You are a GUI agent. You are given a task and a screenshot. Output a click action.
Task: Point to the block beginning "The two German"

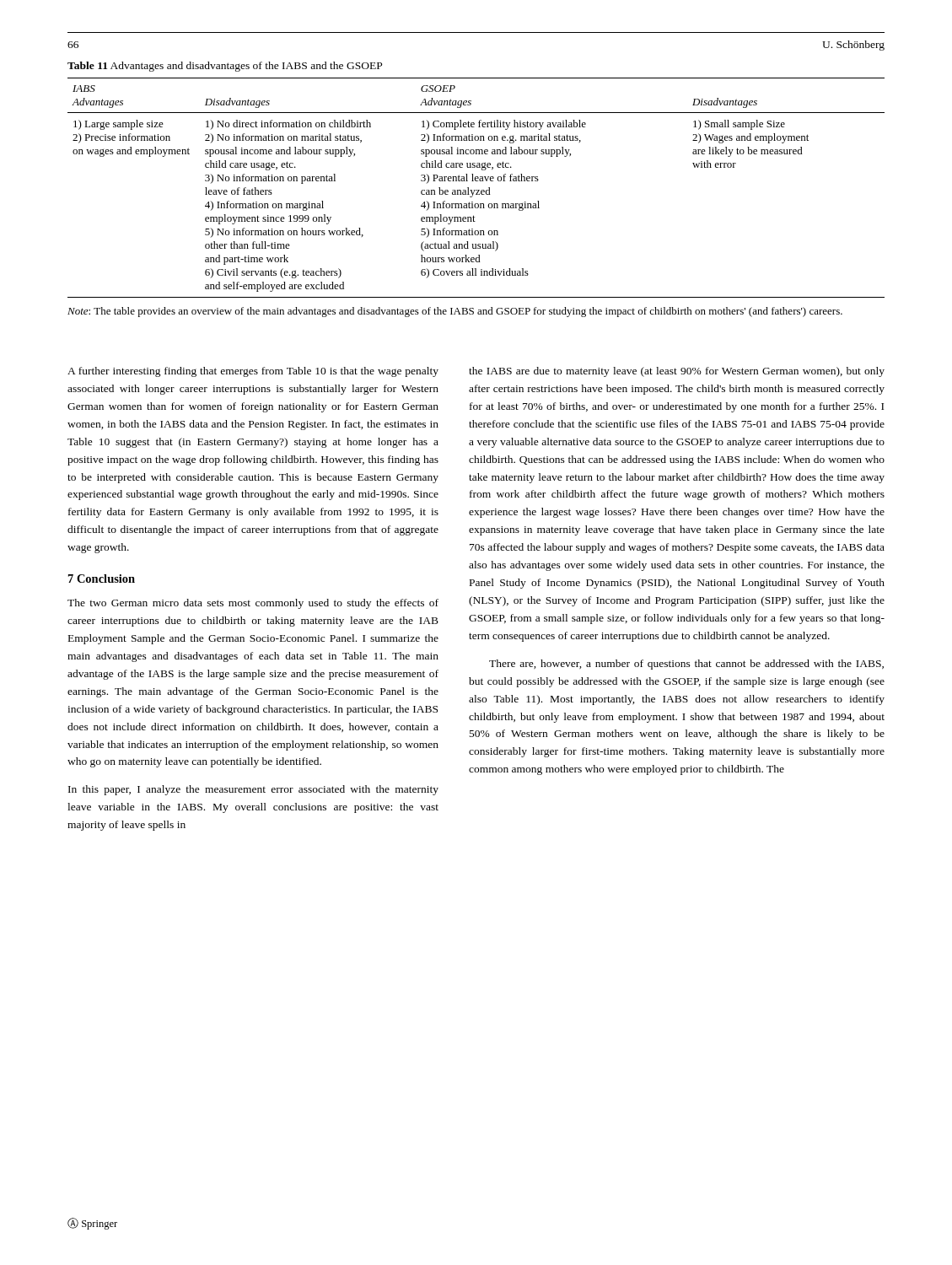[253, 682]
